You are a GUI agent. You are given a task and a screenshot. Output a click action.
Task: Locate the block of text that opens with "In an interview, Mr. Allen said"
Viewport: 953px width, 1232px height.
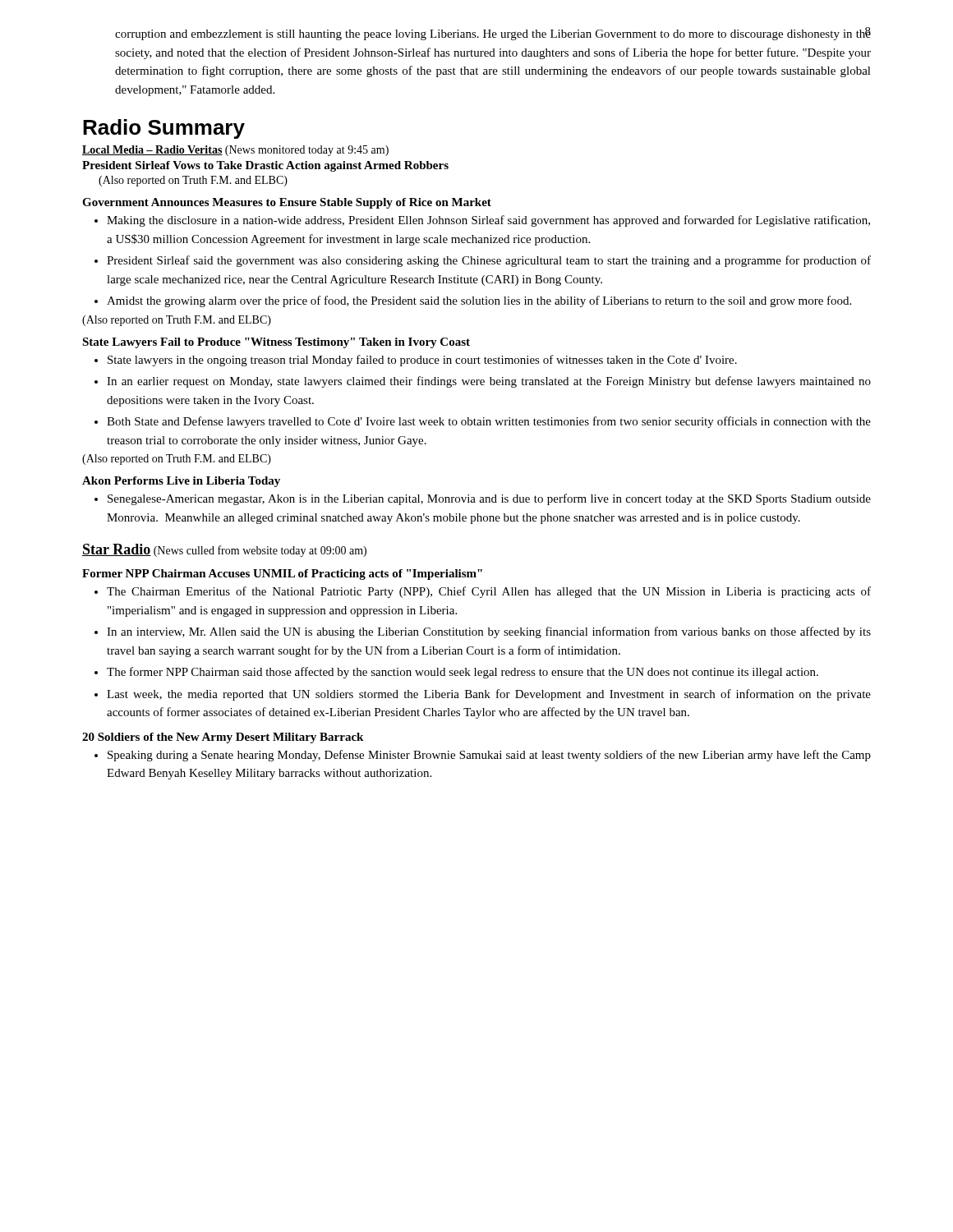[489, 641]
